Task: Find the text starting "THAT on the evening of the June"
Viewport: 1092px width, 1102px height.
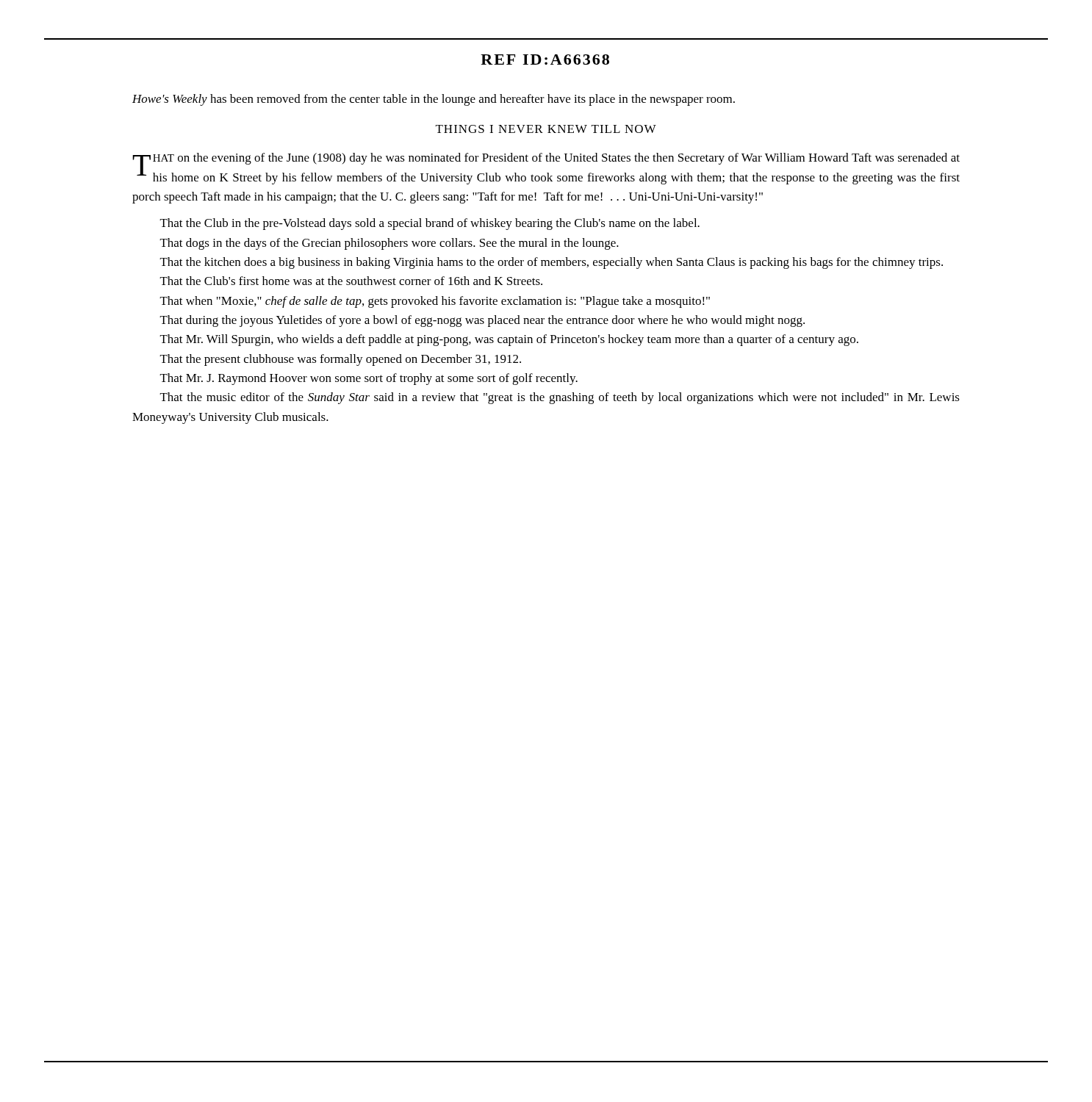Action: point(546,176)
